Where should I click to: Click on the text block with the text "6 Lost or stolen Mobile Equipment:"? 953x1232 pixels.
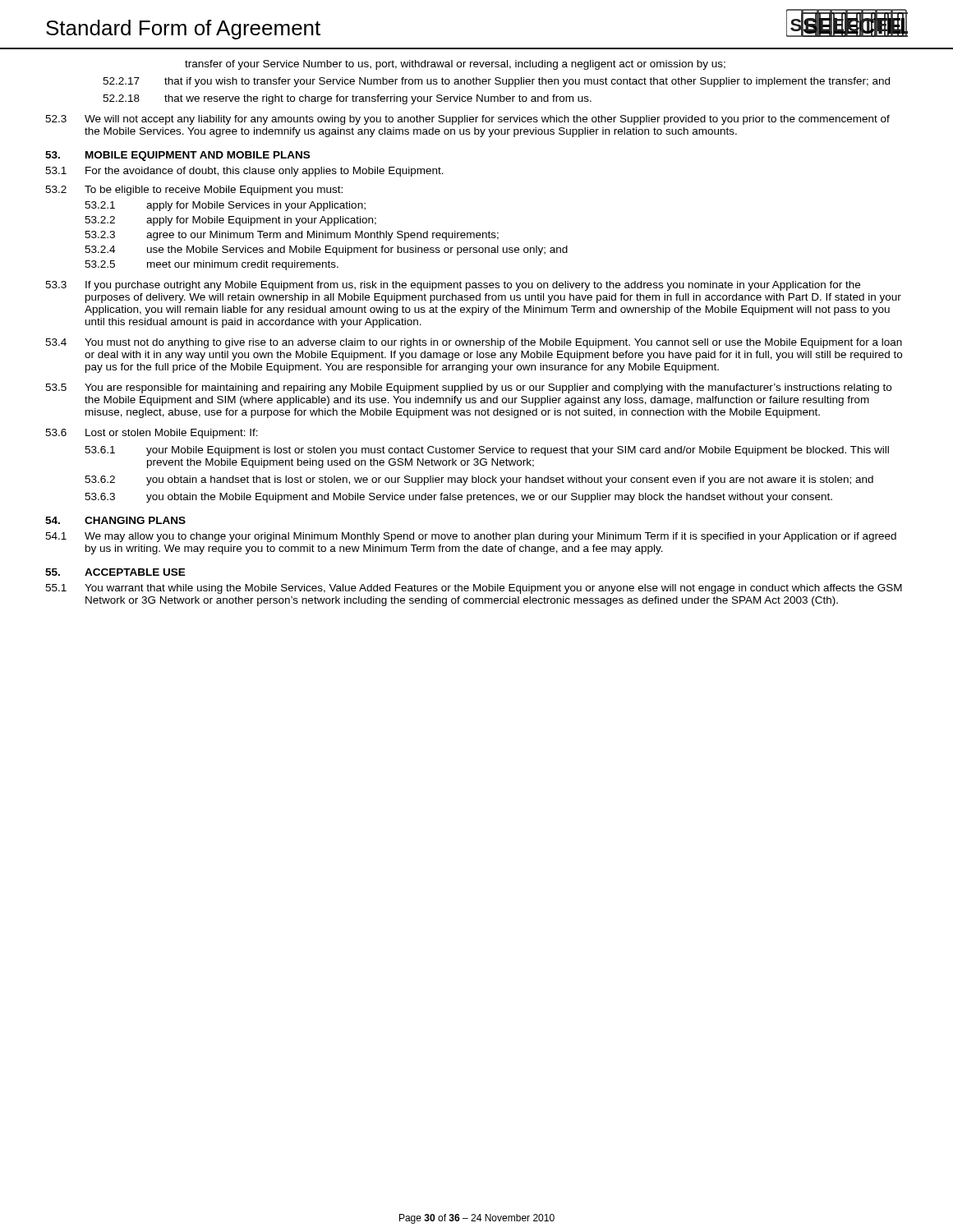152,434
